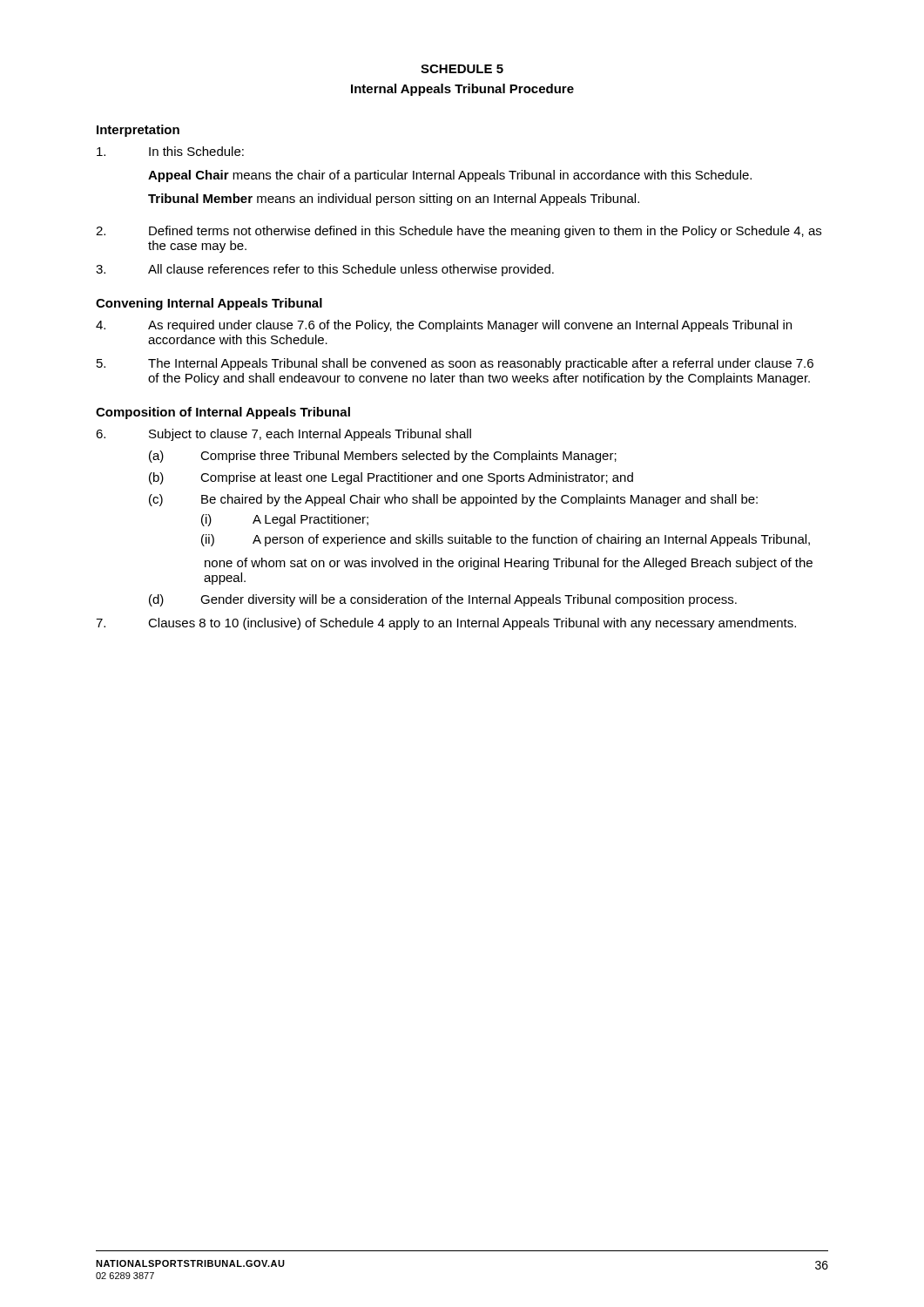The height and width of the screenshot is (1307, 924).
Task: Locate the region starting "Convening Internal Appeals Tribunal"
Action: pos(209,303)
